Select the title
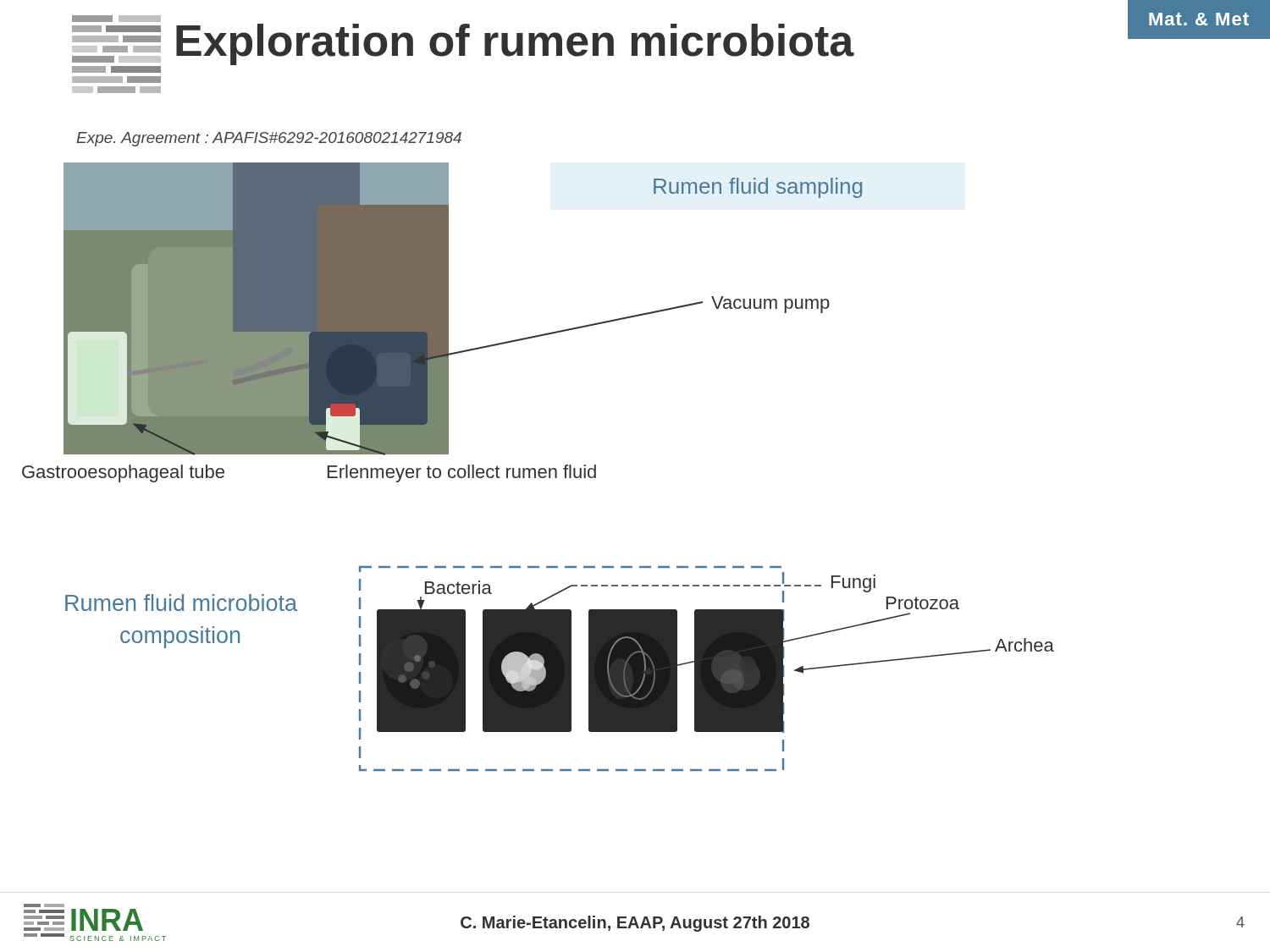 tap(514, 41)
